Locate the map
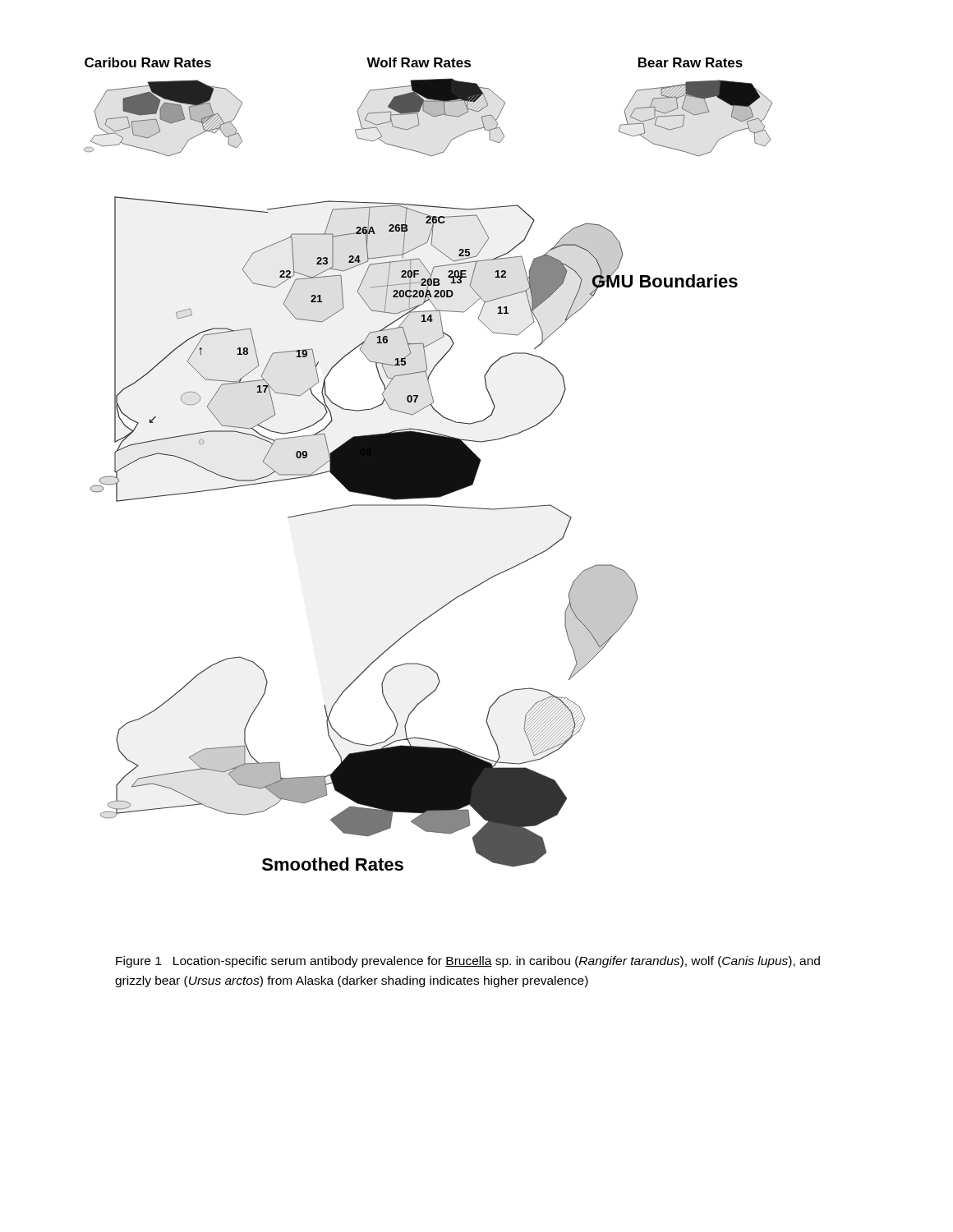953x1232 pixels. coord(476,493)
